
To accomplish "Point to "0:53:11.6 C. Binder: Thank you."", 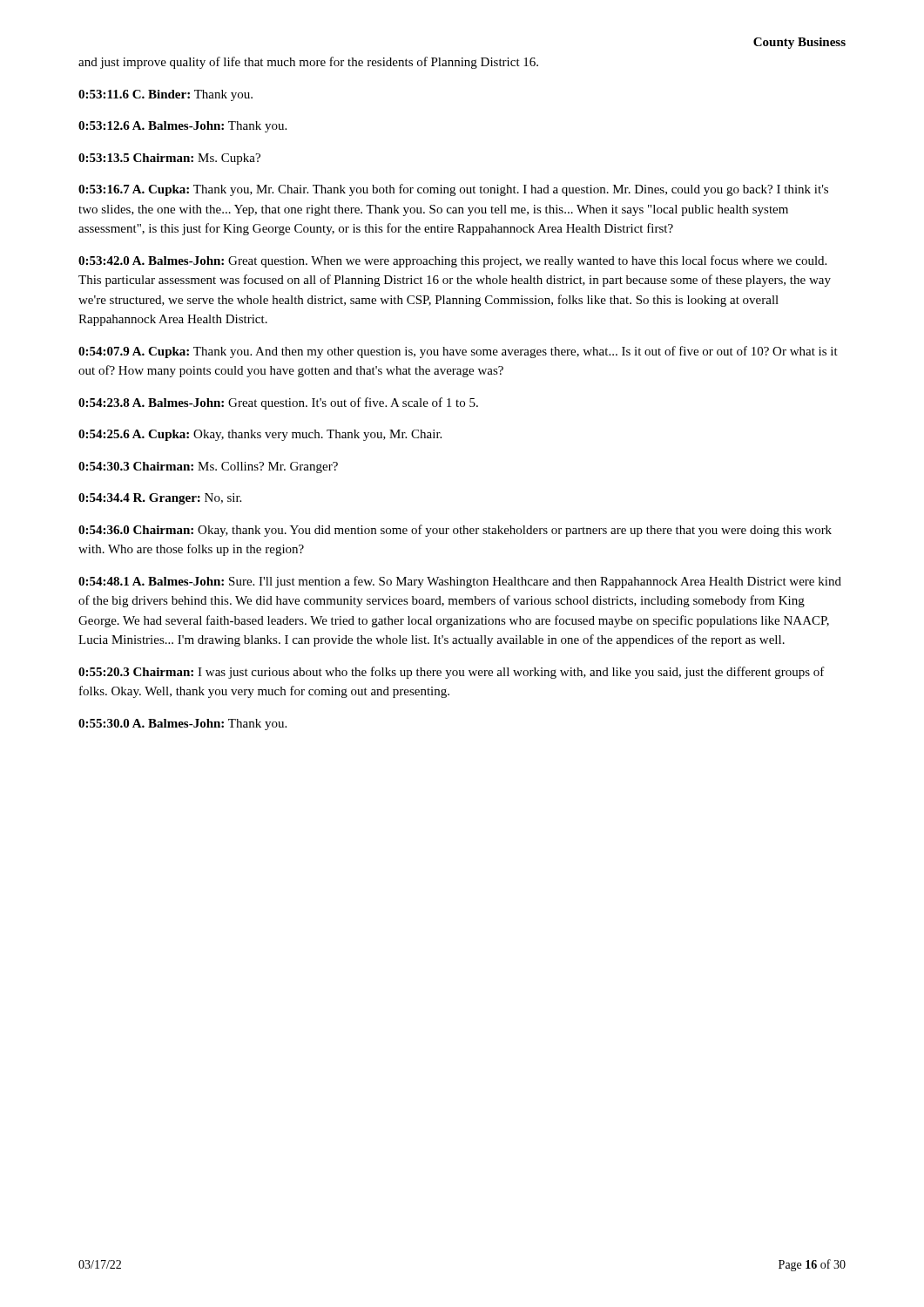I will click(166, 94).
